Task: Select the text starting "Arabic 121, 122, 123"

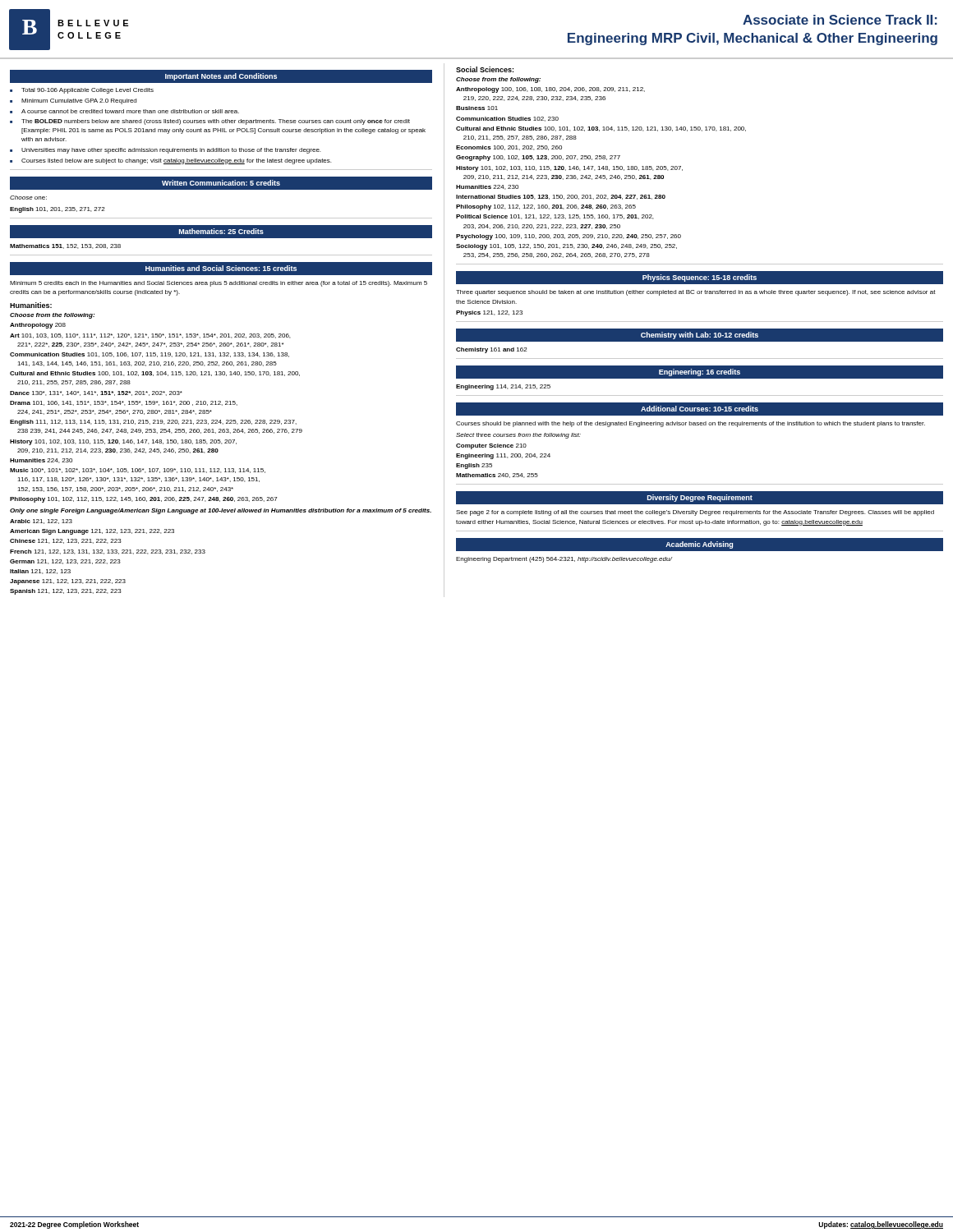Action: pyautogui.click(x=41, y=521)
